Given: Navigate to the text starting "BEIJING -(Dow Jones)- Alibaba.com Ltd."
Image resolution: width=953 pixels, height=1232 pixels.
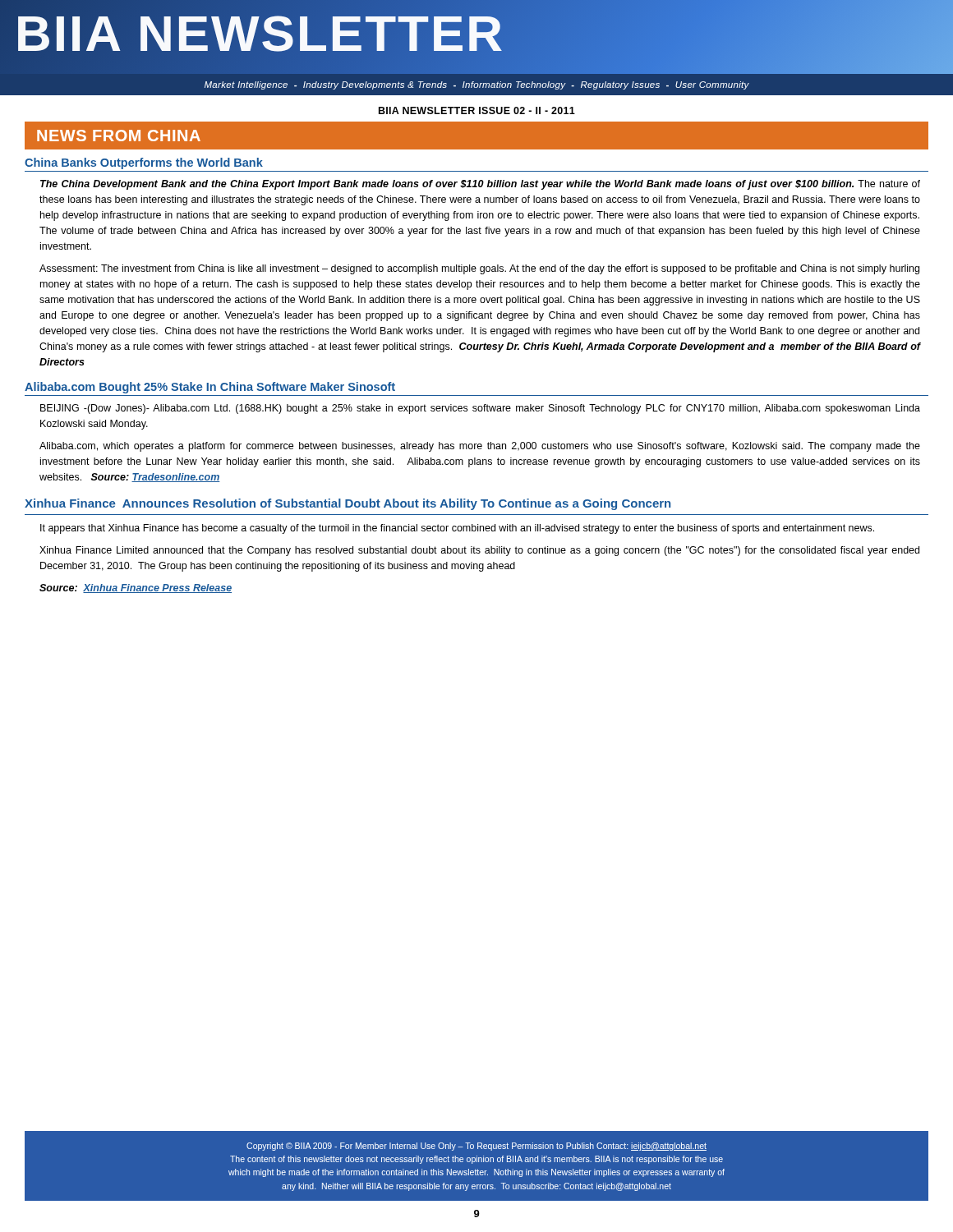Looking at the screenshot, I should click(x=480, y=416).
